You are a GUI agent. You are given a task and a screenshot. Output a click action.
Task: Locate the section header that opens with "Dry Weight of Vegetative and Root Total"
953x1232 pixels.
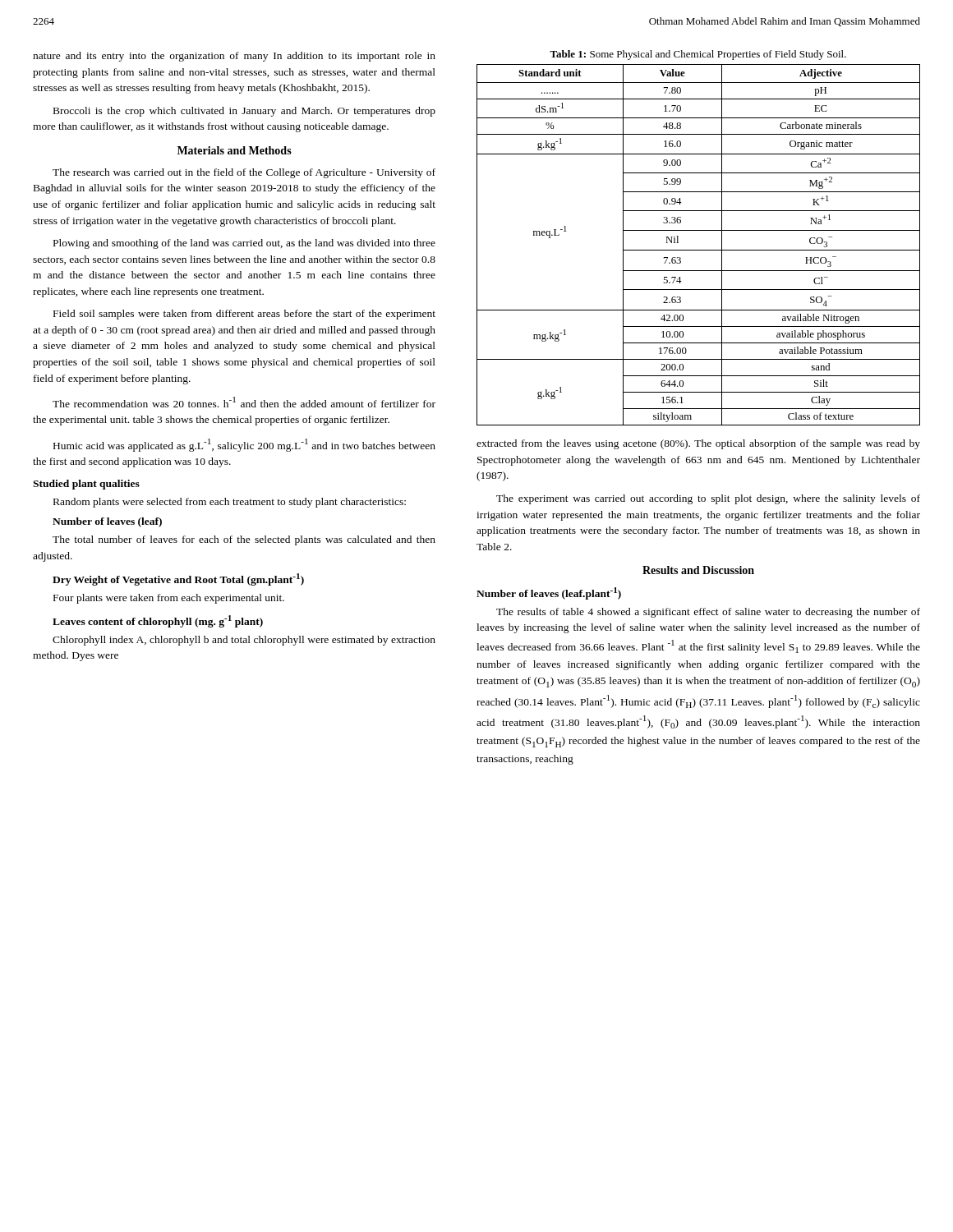point(178,578)
